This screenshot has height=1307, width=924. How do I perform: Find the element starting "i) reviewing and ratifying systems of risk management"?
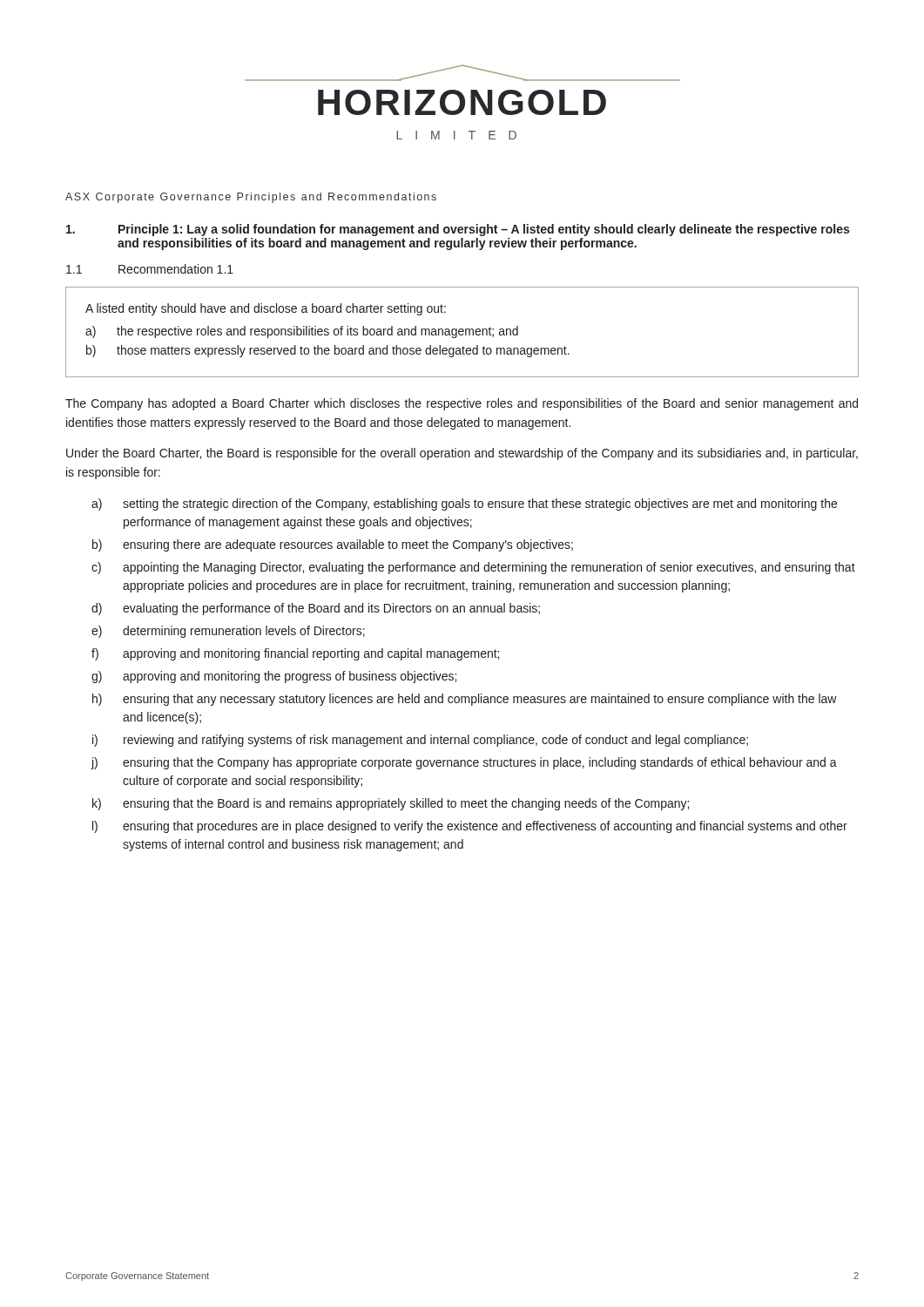pyautogui.click(x=475, y=740)
